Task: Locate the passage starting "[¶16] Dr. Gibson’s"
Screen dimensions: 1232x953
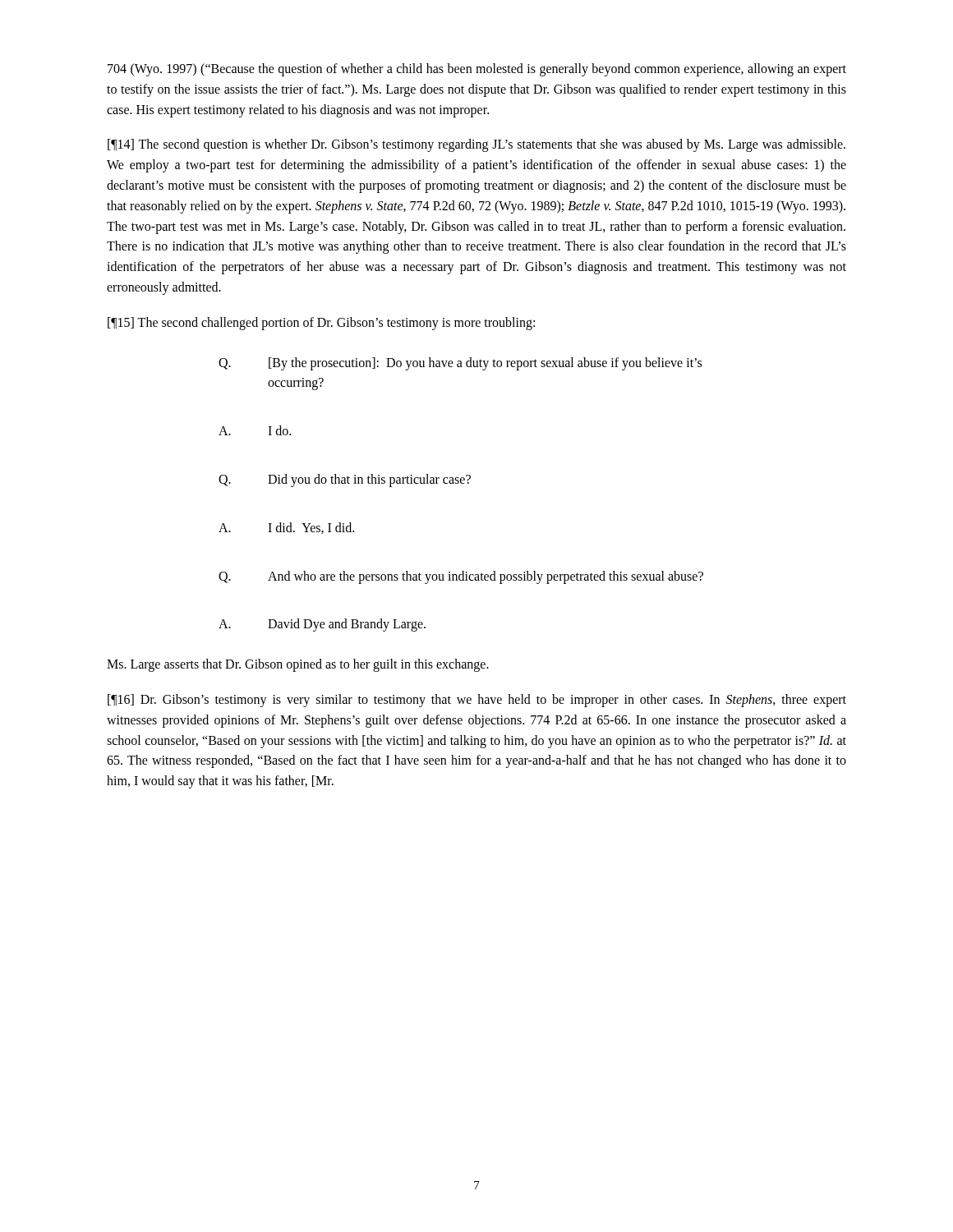Action: [476, 740]
